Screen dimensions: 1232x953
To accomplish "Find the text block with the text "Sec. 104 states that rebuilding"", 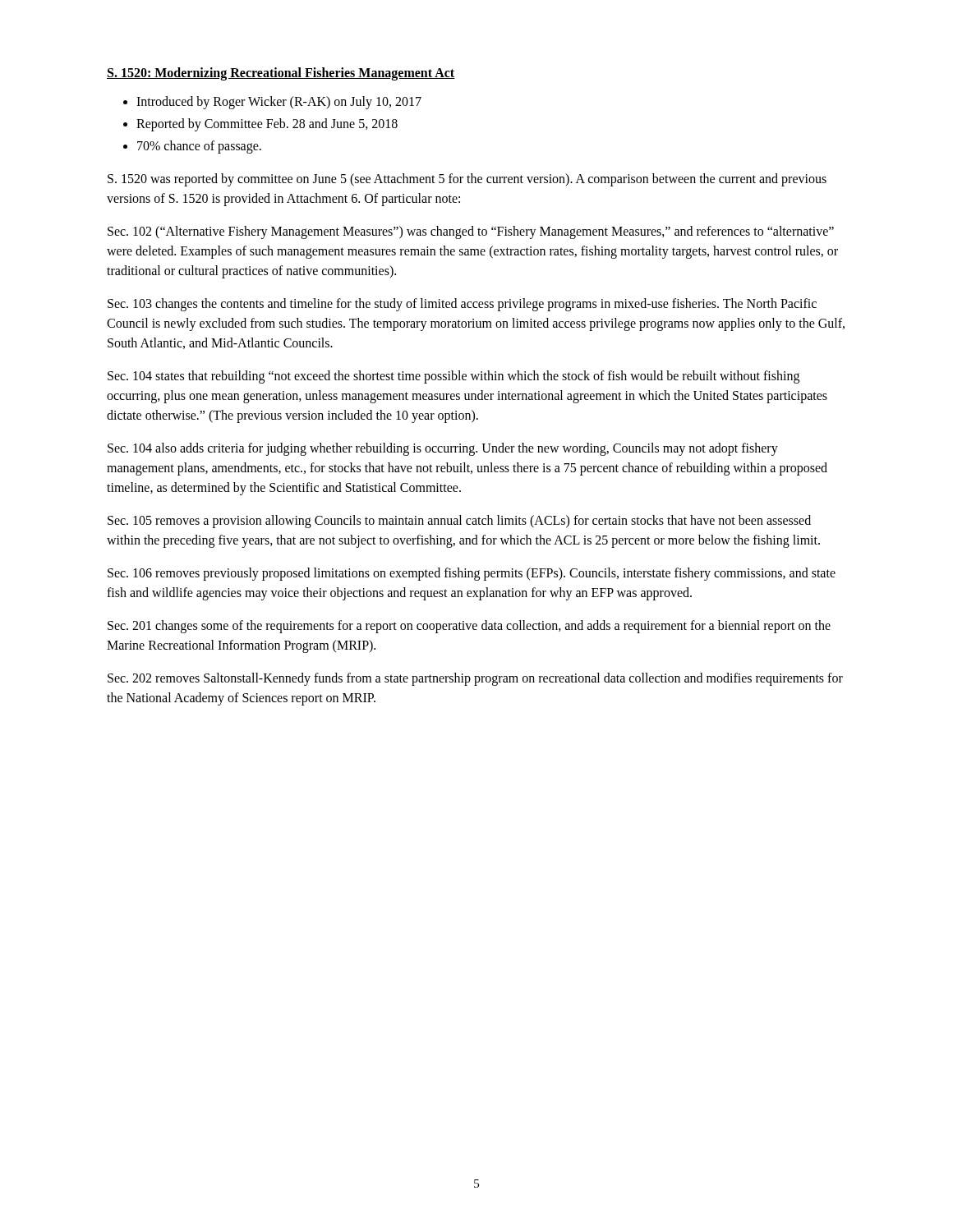I will point(467,395).
